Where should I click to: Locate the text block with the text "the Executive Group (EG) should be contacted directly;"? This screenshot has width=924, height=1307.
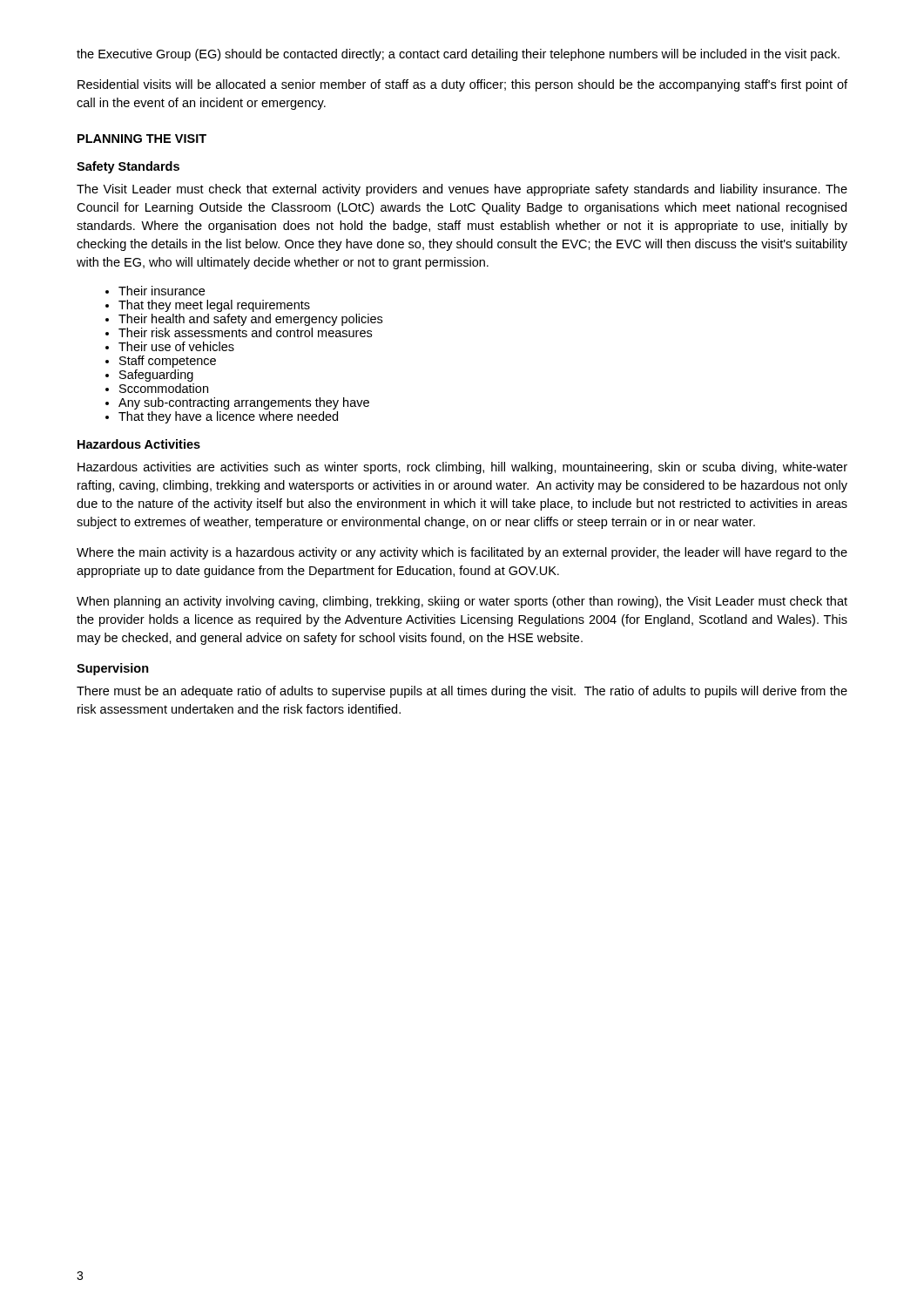tap(458, 54)
